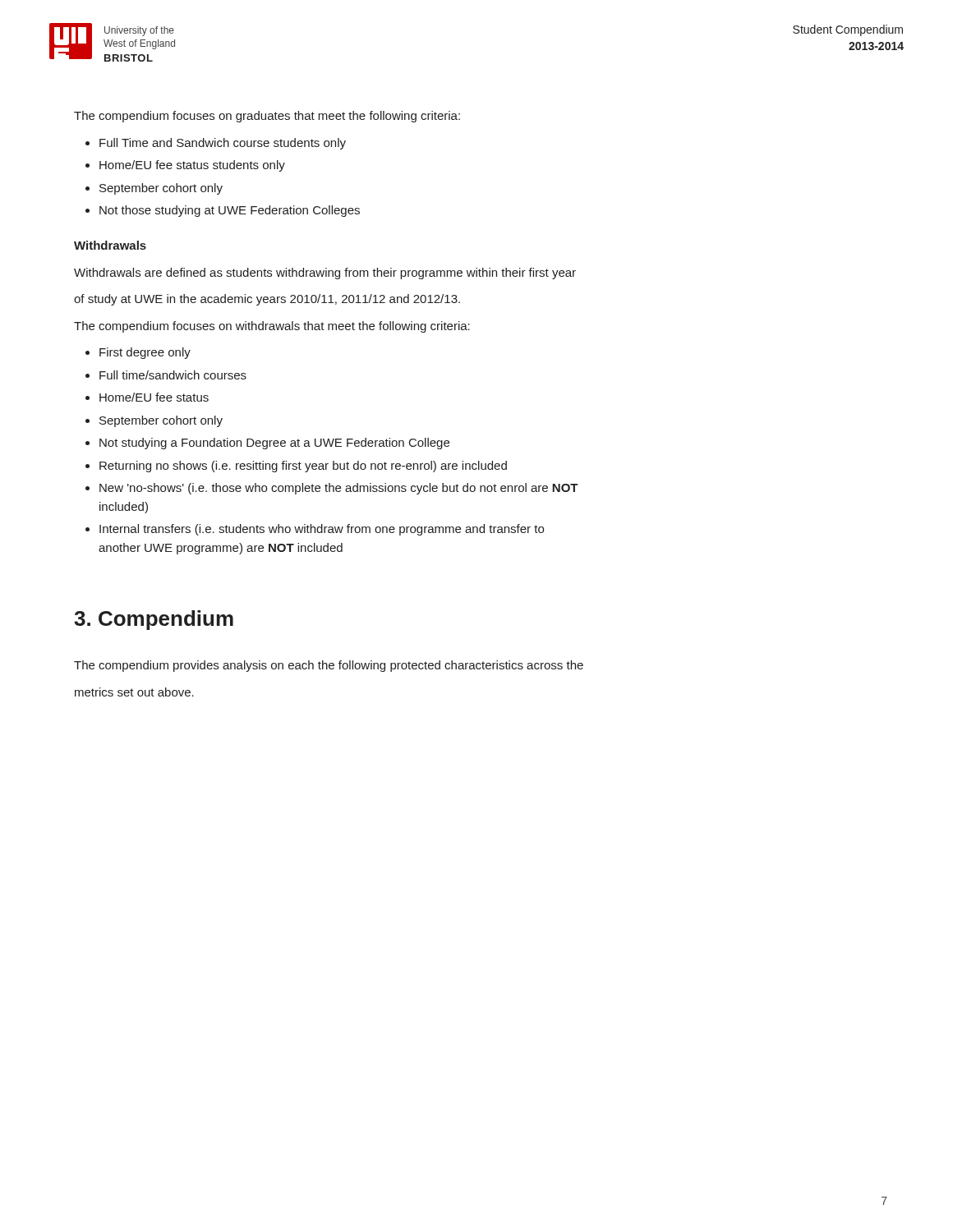Select the list item with the text "Internal transfers (i.e. students"
This screenshot has height=1232, width=953.
[321, 538]
